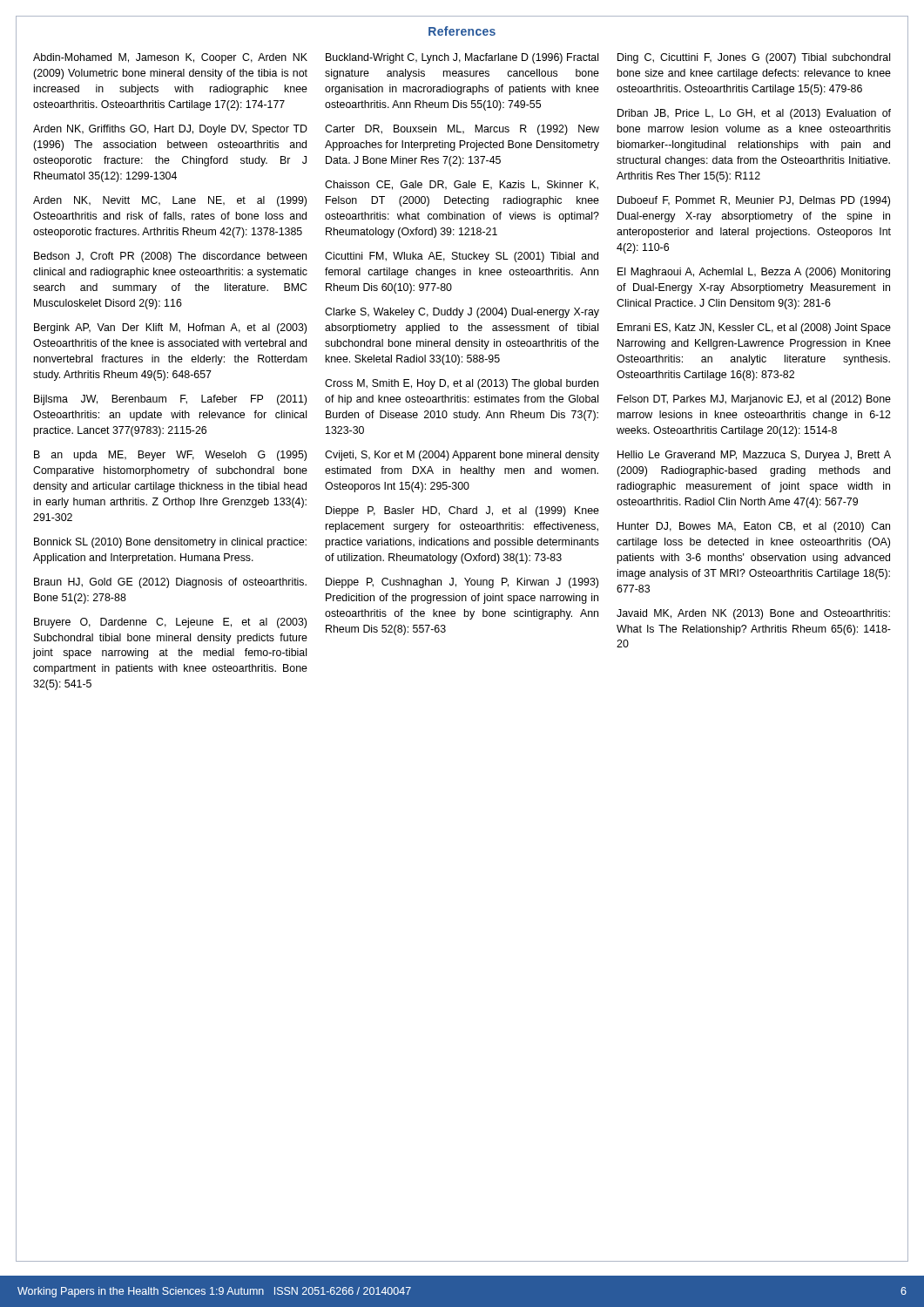Click on the text block with the text "Hellio Le Graverand MP, Mazzuca S, Duryea J,"
The width and height of the screenshot is (924, 1307).
point(754,479)
